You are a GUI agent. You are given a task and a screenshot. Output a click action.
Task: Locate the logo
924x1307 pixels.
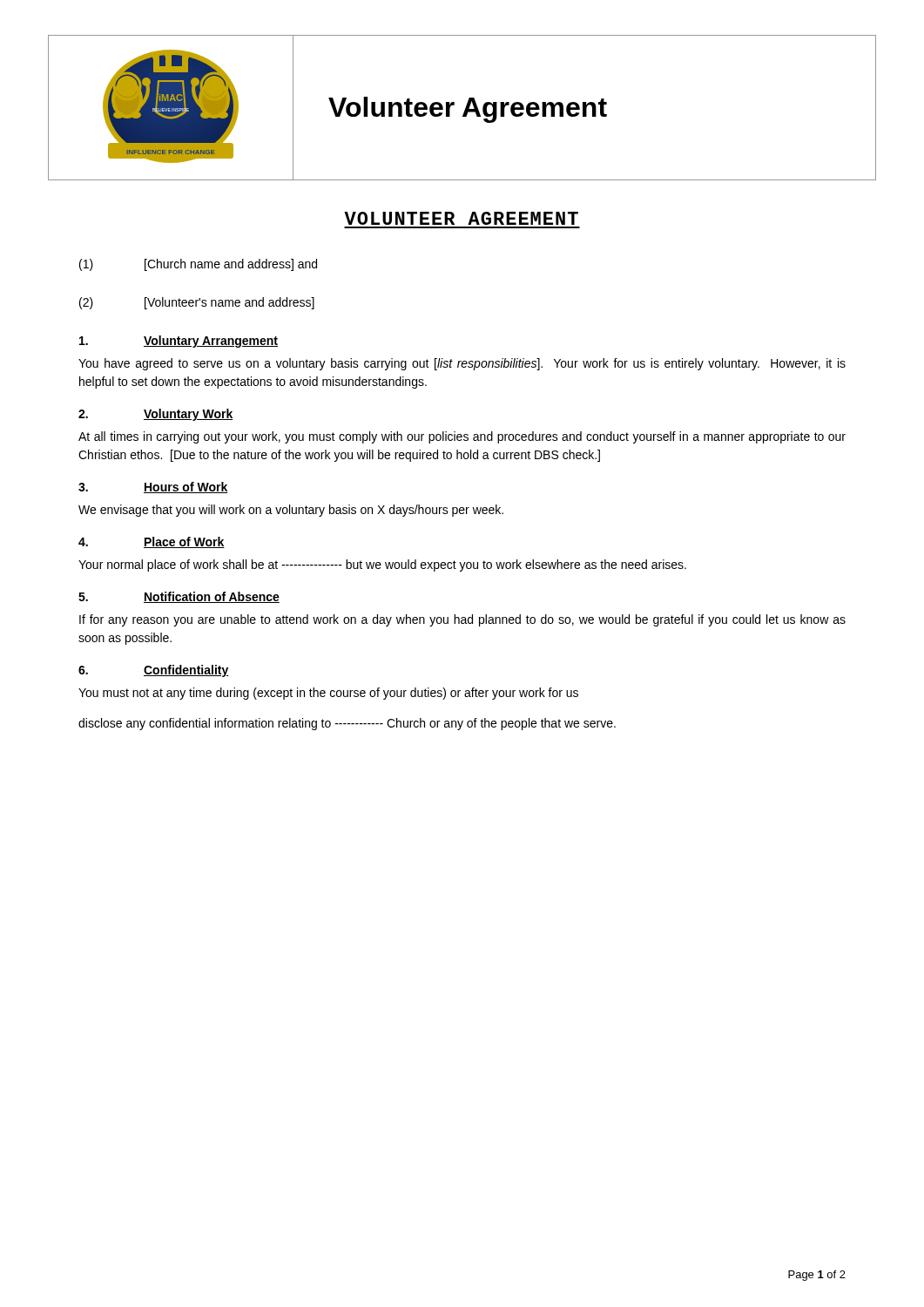pyautogui.click(x=171, y=108)
